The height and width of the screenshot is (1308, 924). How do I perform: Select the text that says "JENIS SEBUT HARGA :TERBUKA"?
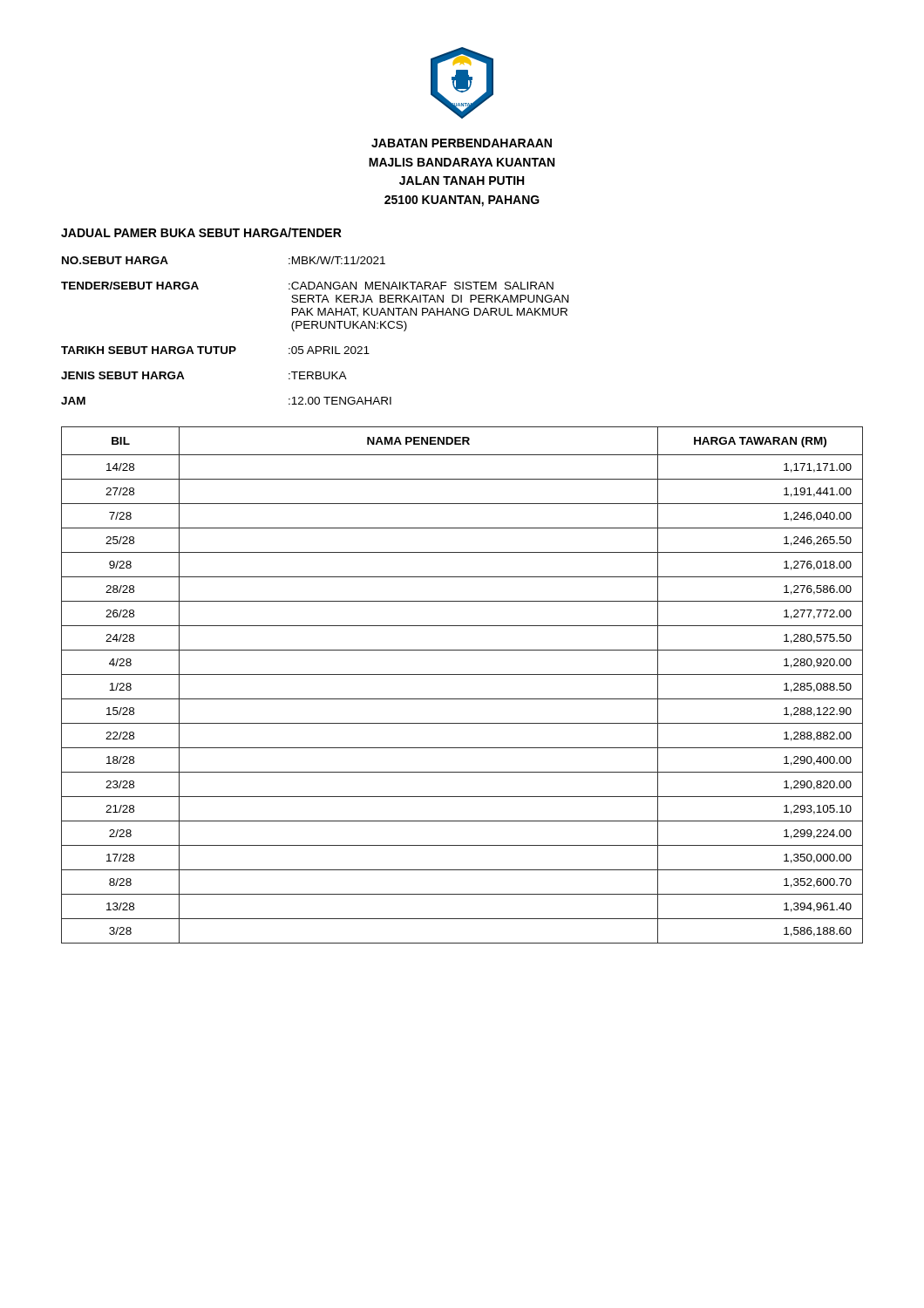[130, 375]
